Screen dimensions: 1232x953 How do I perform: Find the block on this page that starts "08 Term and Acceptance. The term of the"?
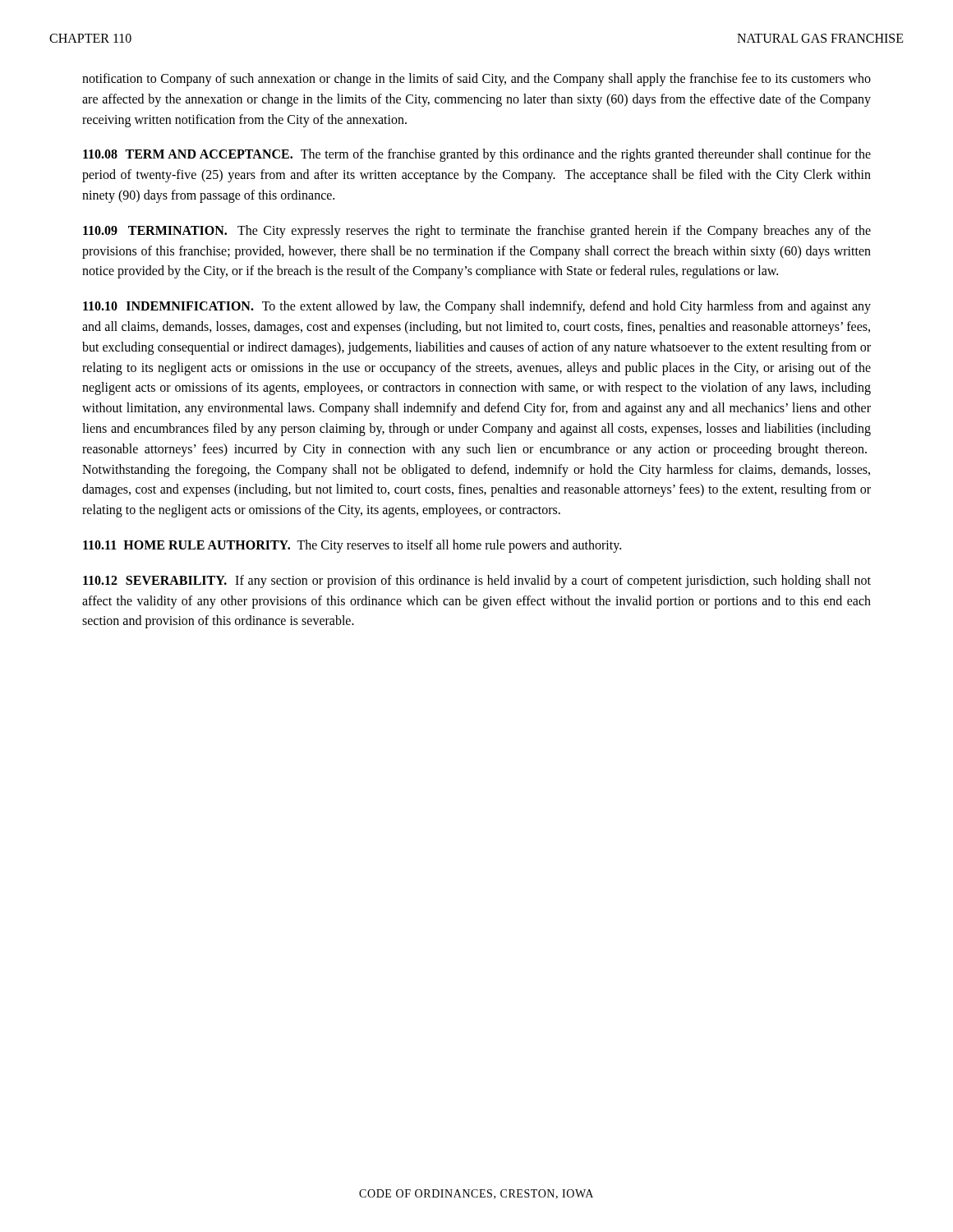[476, 175]
